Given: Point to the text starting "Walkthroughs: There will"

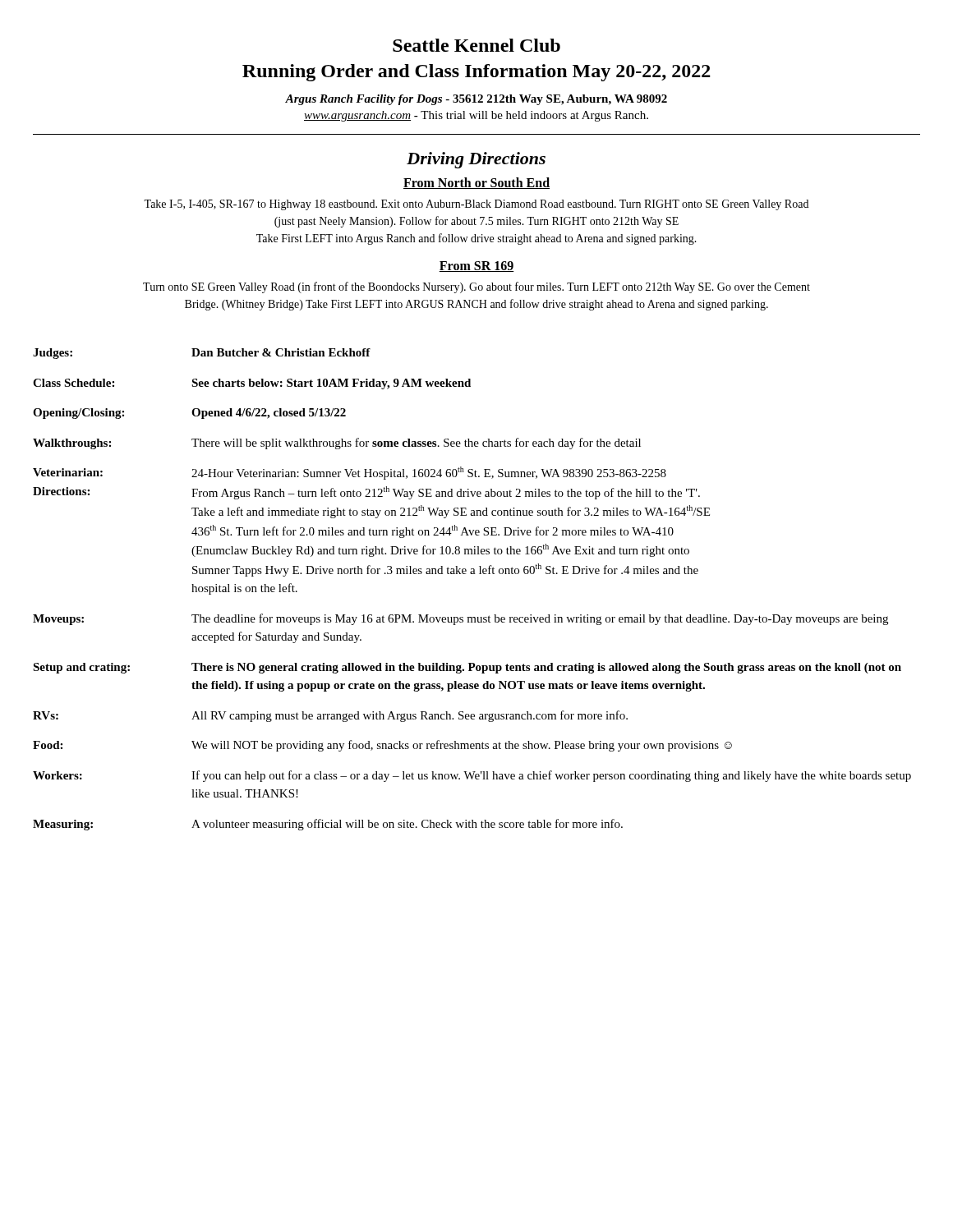Looking at the screenshot, I should (x=476, y=443).
